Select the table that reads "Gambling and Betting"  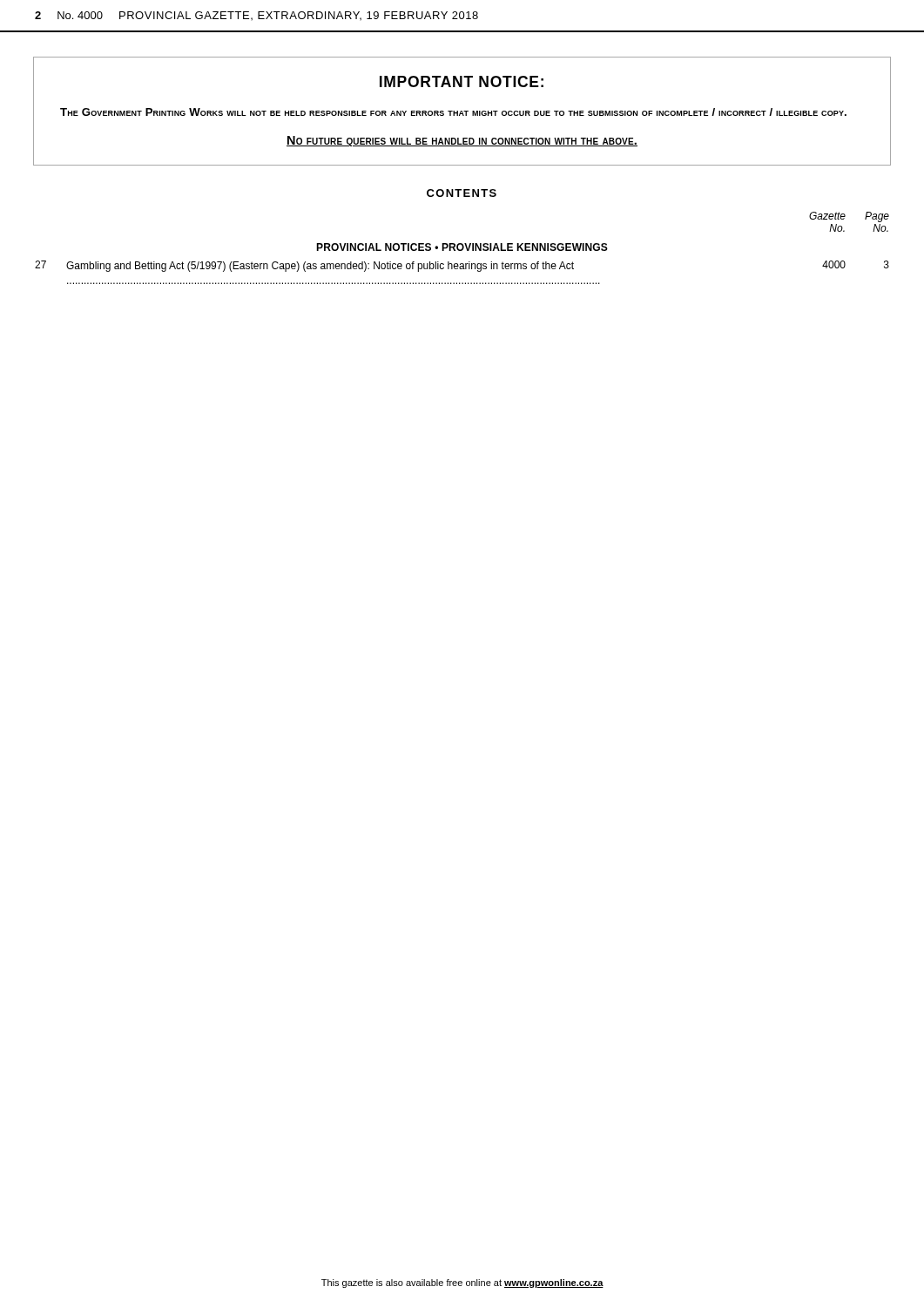[x=462, y=274]
